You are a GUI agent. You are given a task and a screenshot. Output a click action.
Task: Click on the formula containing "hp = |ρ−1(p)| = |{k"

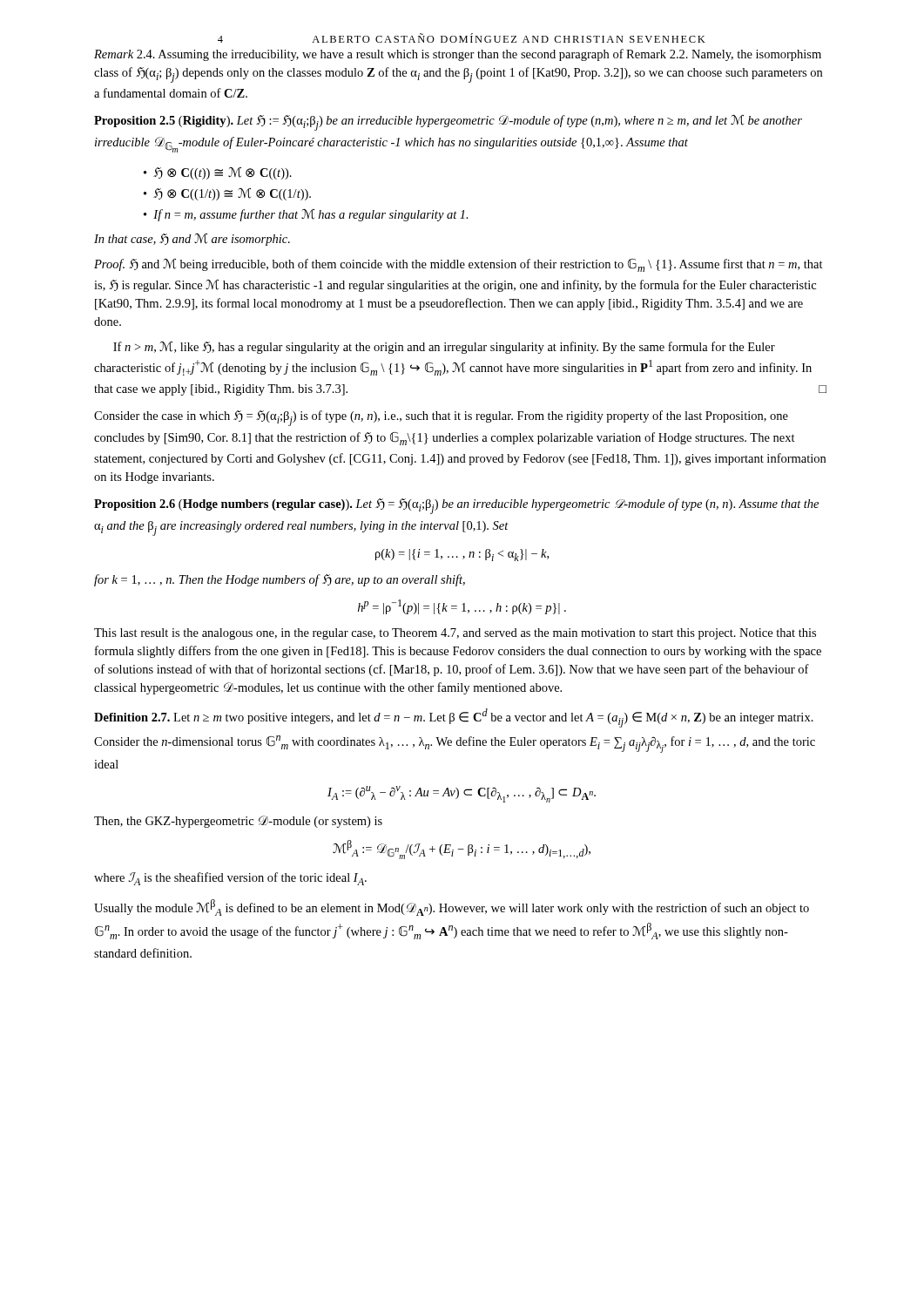[462, 606]
